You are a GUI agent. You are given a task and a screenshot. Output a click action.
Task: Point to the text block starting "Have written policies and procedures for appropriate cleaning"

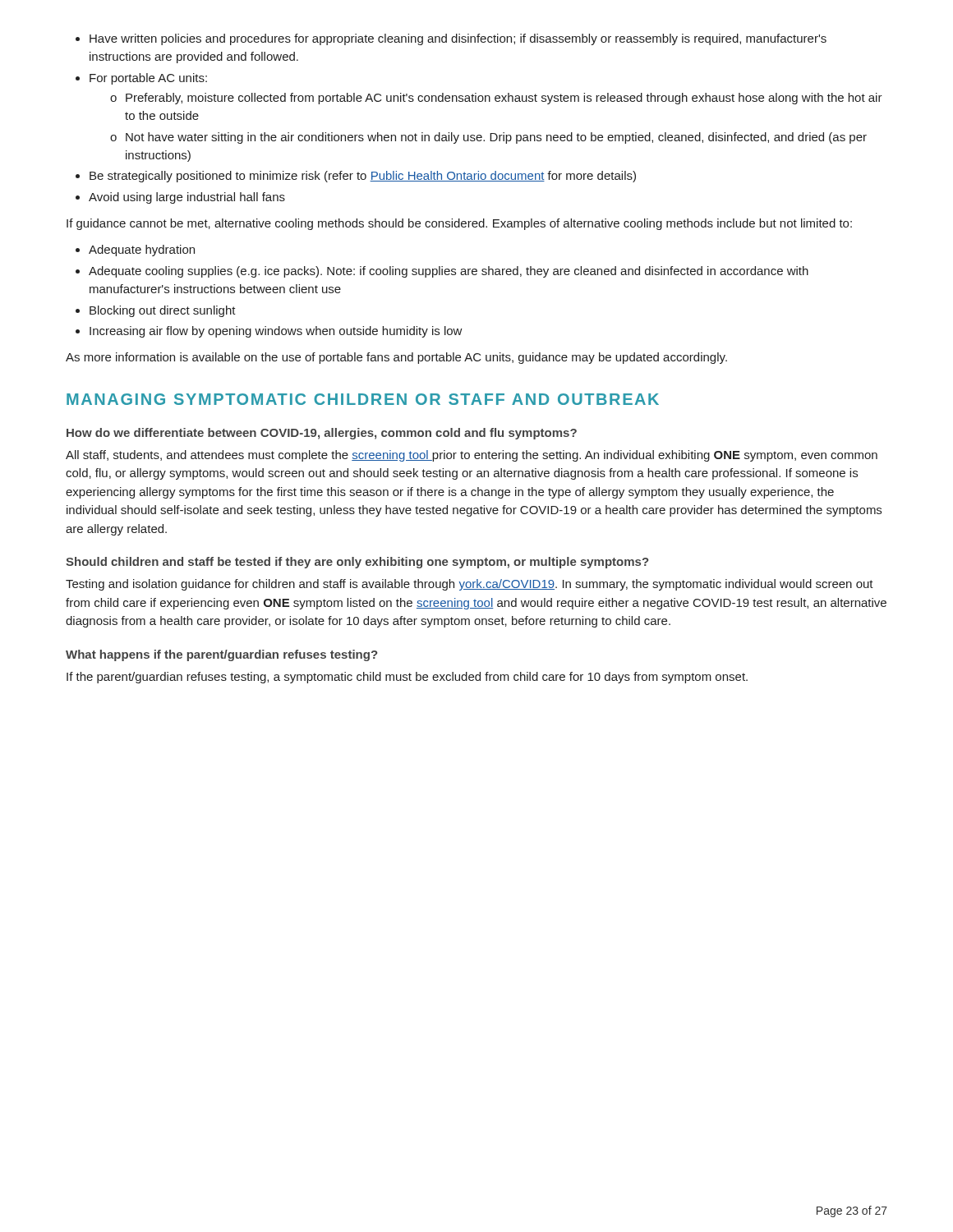(x=451, y=39)
